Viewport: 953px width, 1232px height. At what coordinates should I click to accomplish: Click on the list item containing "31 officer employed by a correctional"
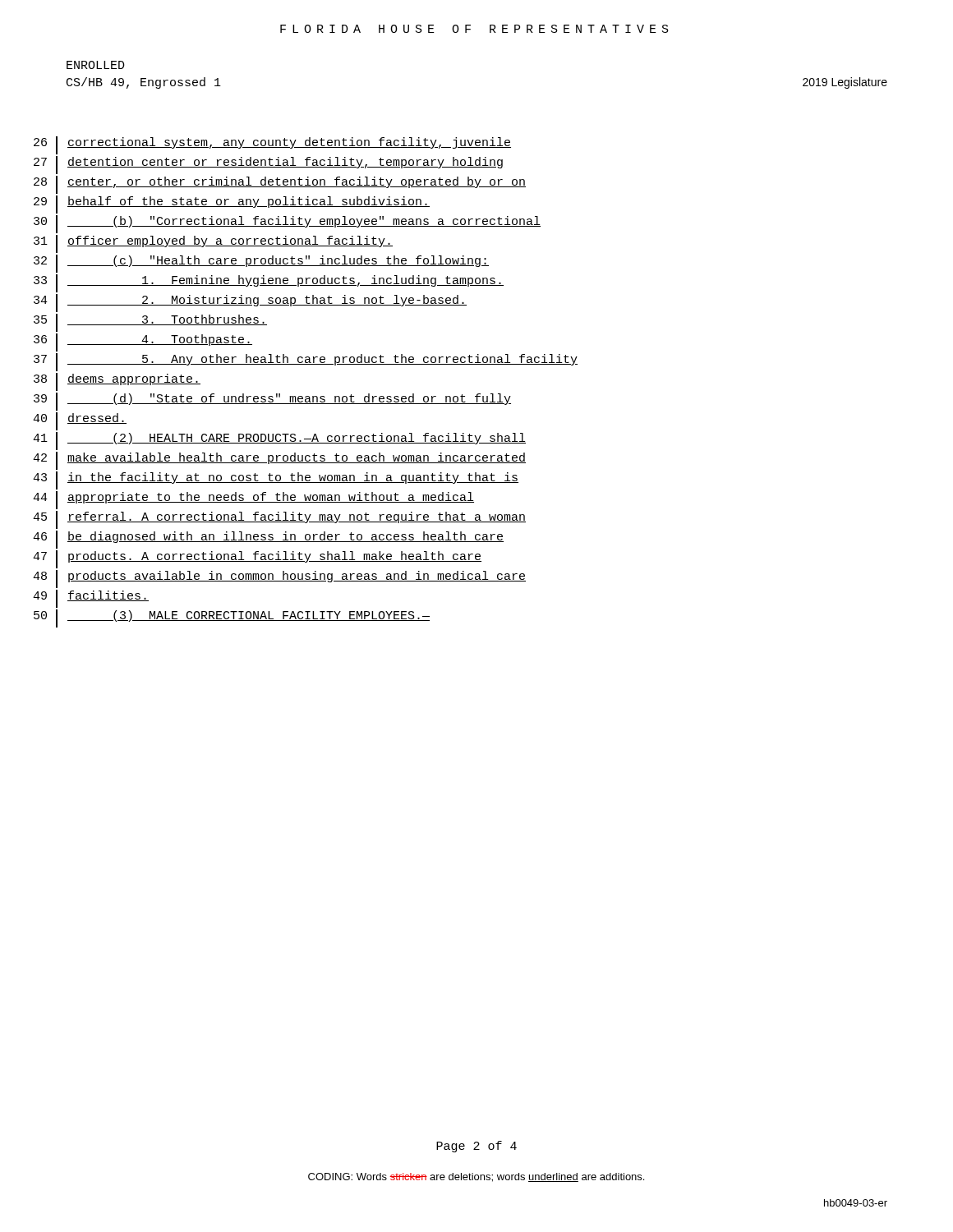pos(213,244)
